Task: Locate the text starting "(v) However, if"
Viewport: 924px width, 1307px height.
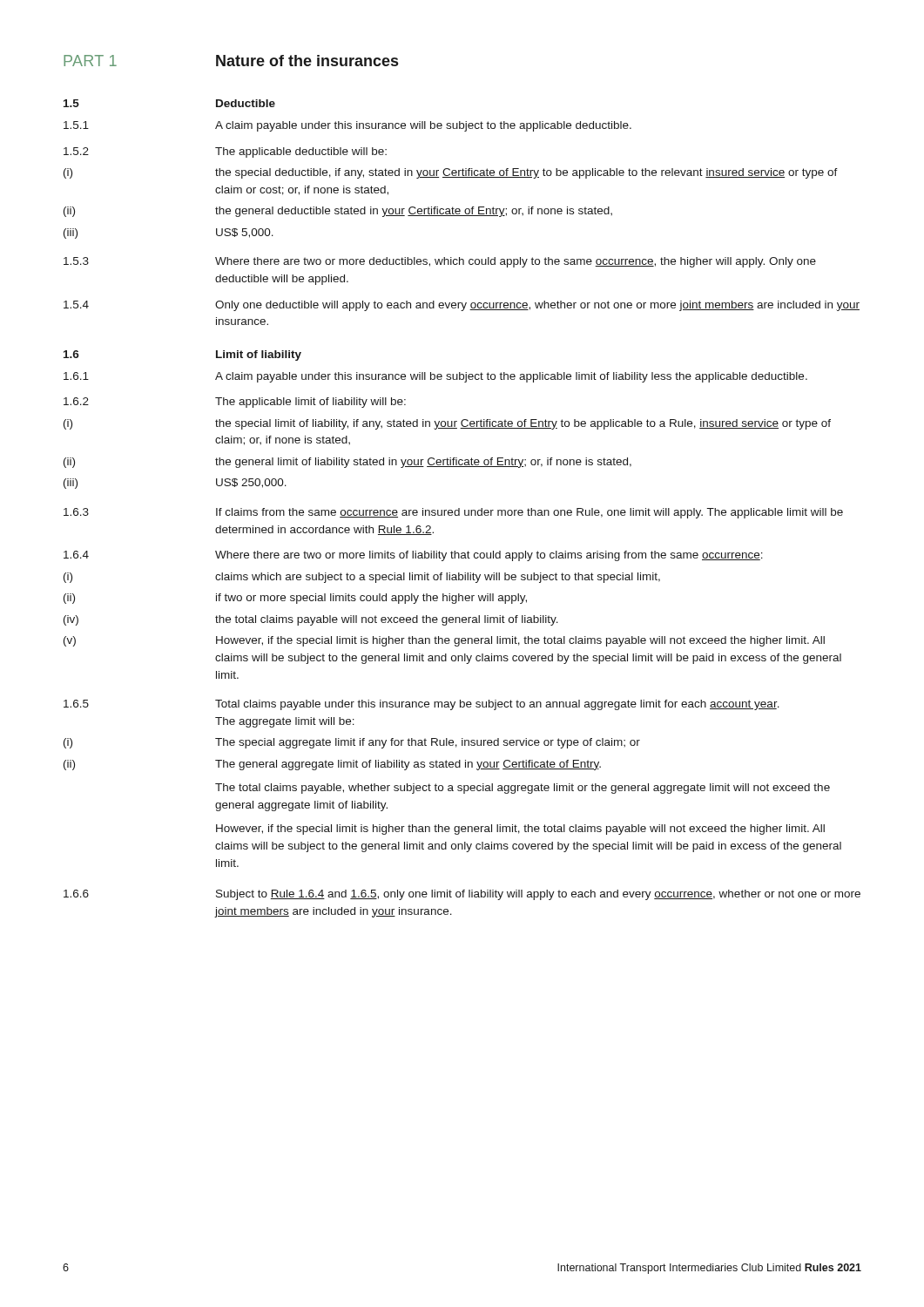Action: point(462,658)
